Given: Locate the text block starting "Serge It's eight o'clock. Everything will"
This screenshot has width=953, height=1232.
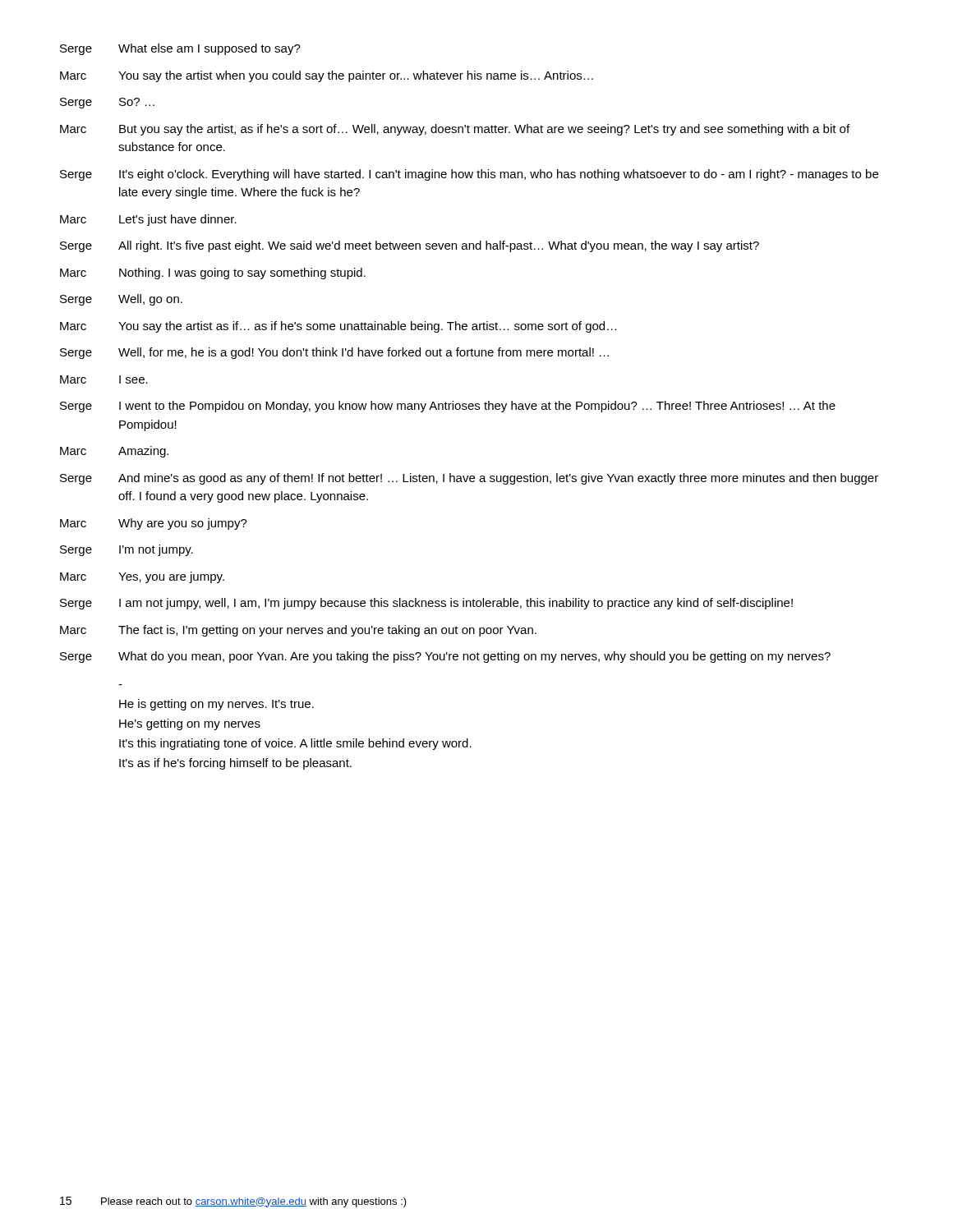Looking at the screenshot, I should coord(476,183).
